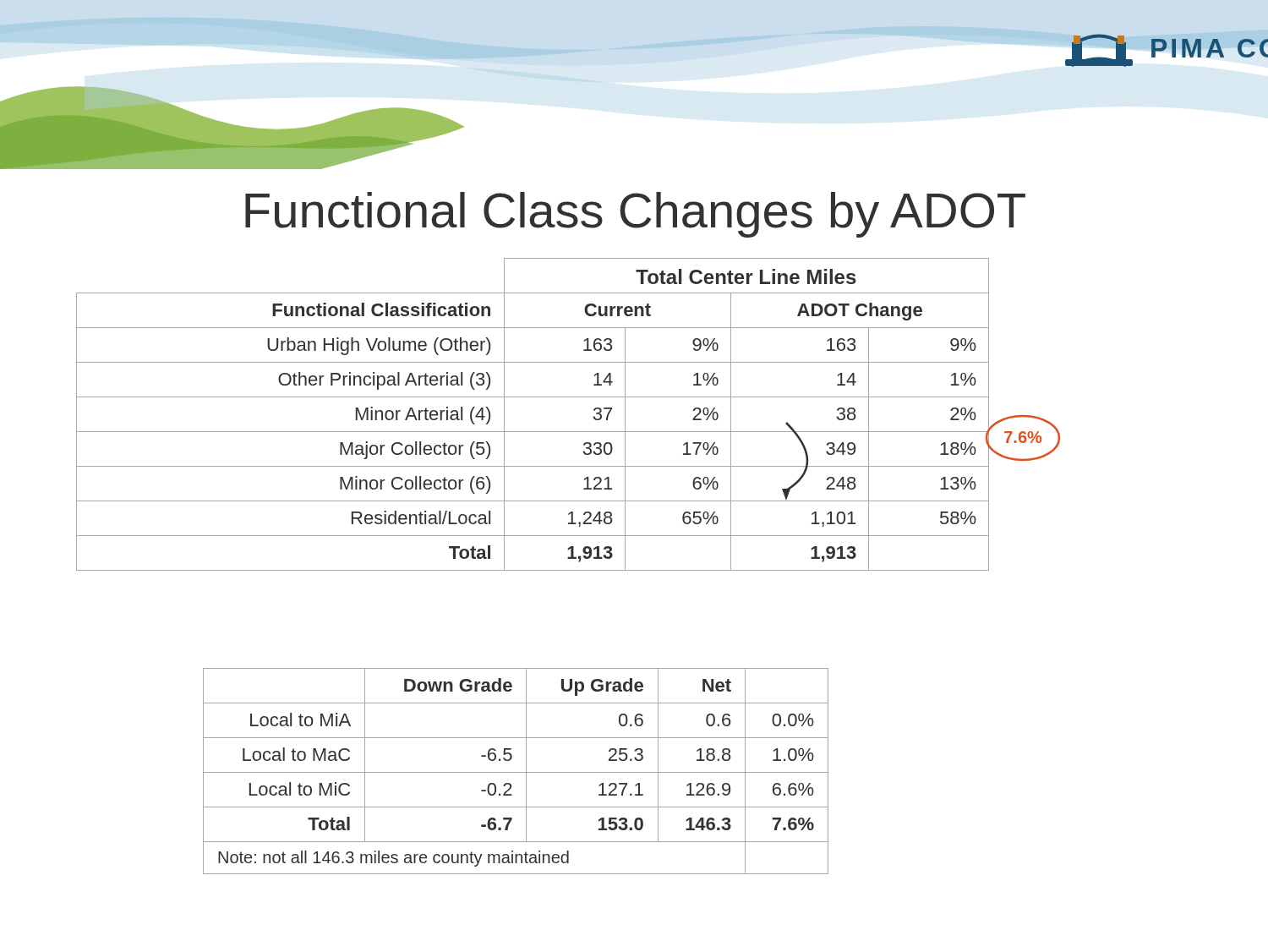The height and width of the screenshot is (952, 1268).
Task: Click the title
Action: [634, 210]
